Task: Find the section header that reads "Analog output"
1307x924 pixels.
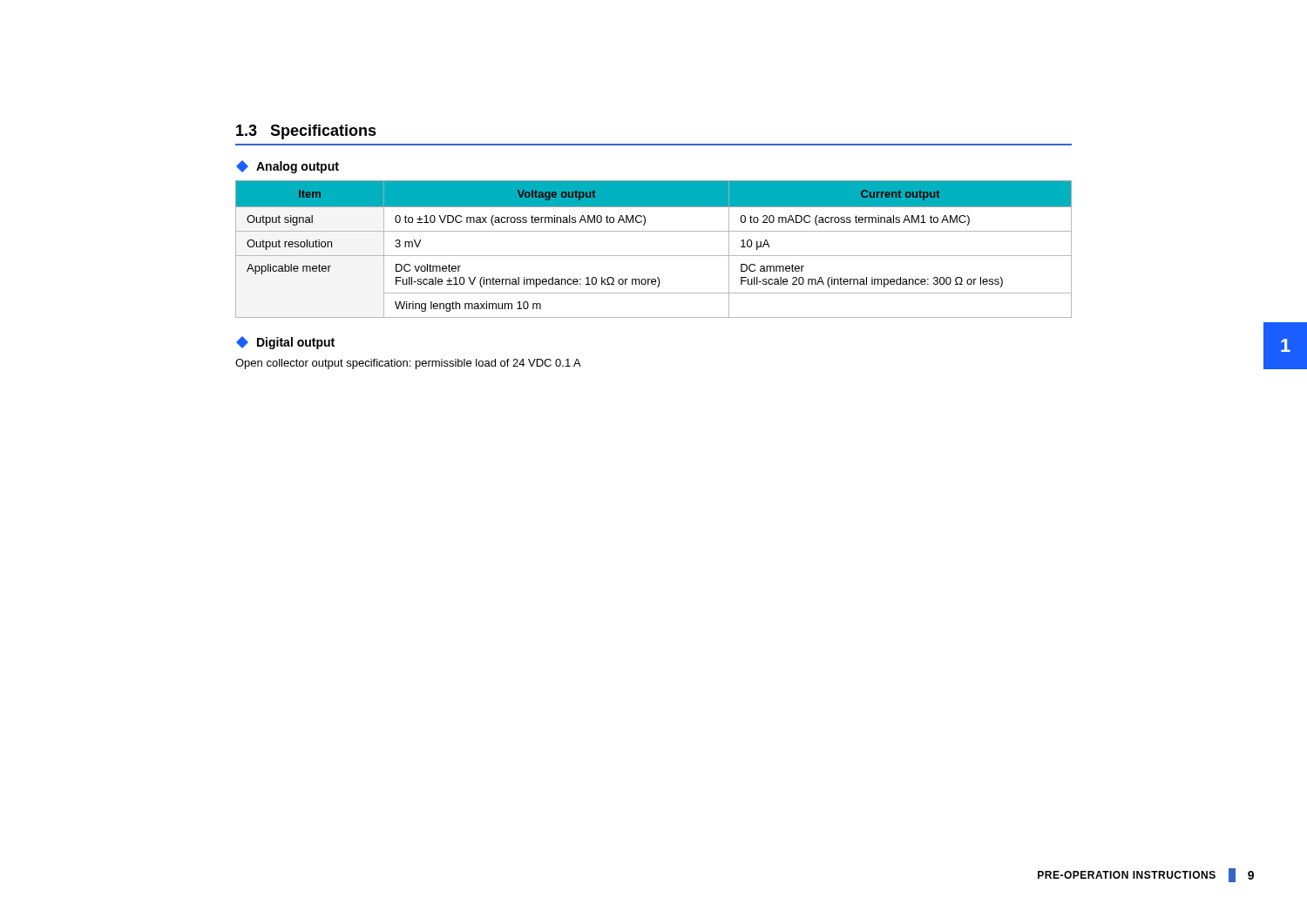Action: [287, 166]
